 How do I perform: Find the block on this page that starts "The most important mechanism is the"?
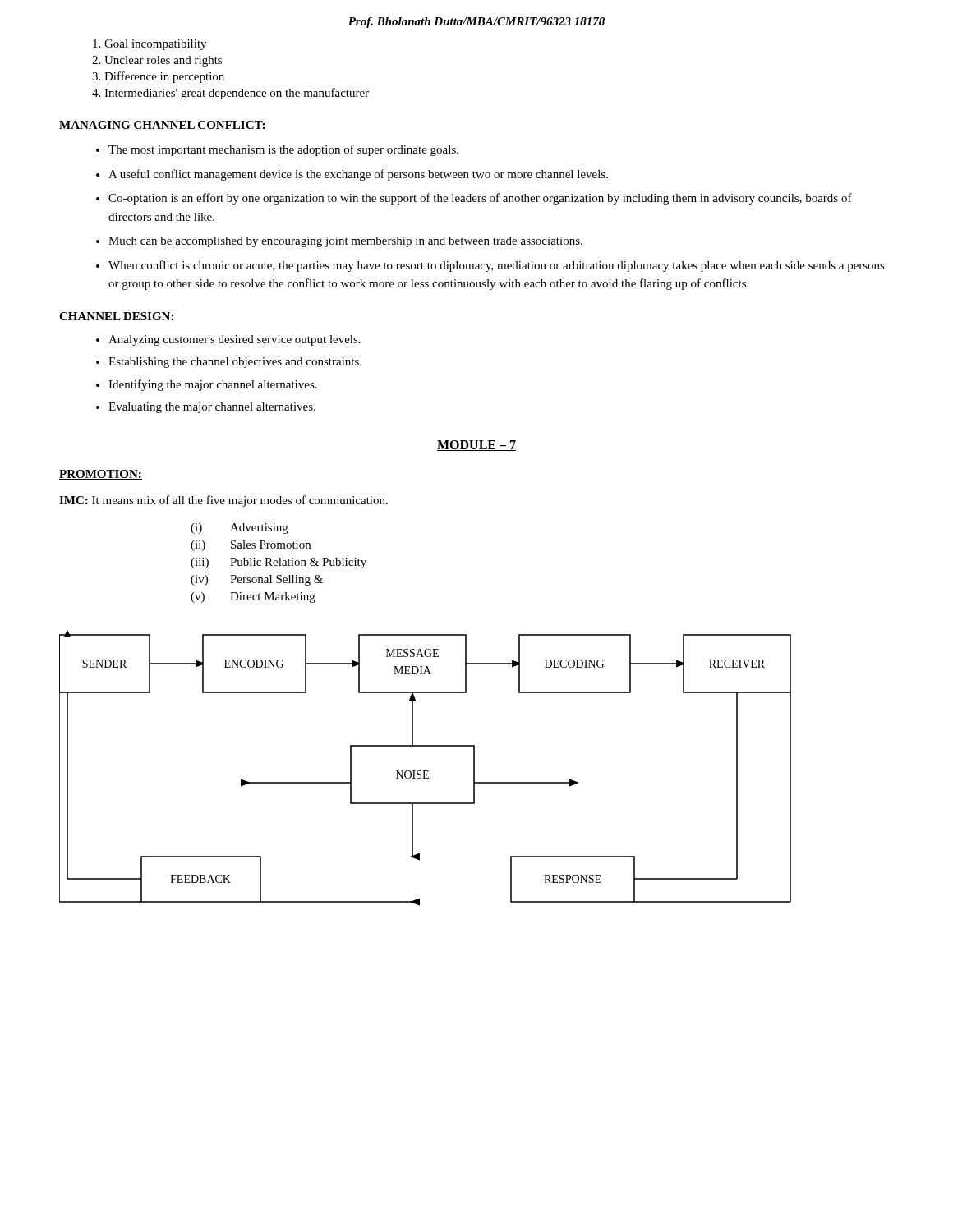(x=283, y=150)
